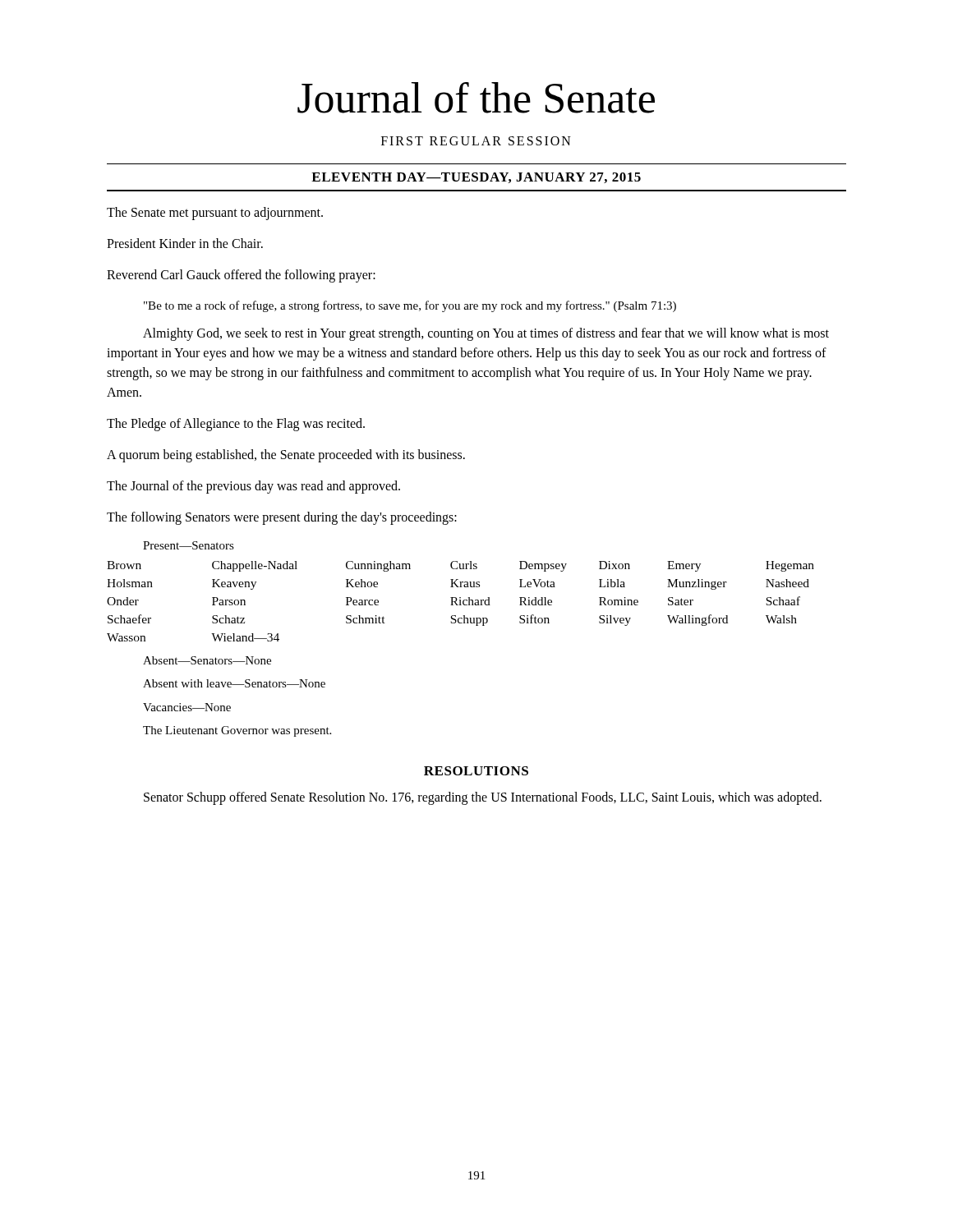
Task: Find the text block starting "FIRST REGULAR SESSION"
Action: pos(476,141)
